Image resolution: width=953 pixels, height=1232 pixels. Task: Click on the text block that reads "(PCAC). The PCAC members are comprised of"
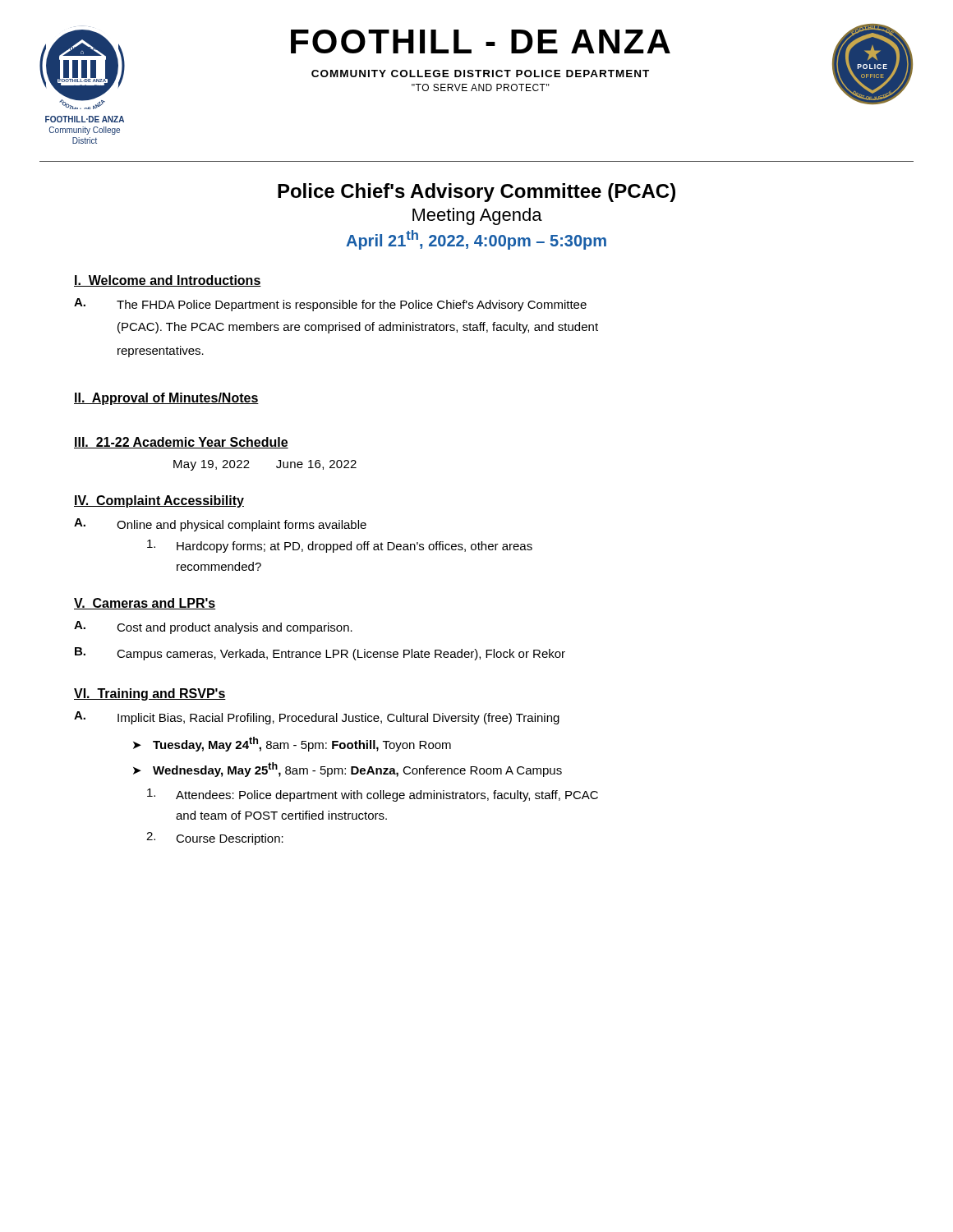[357, 326]
